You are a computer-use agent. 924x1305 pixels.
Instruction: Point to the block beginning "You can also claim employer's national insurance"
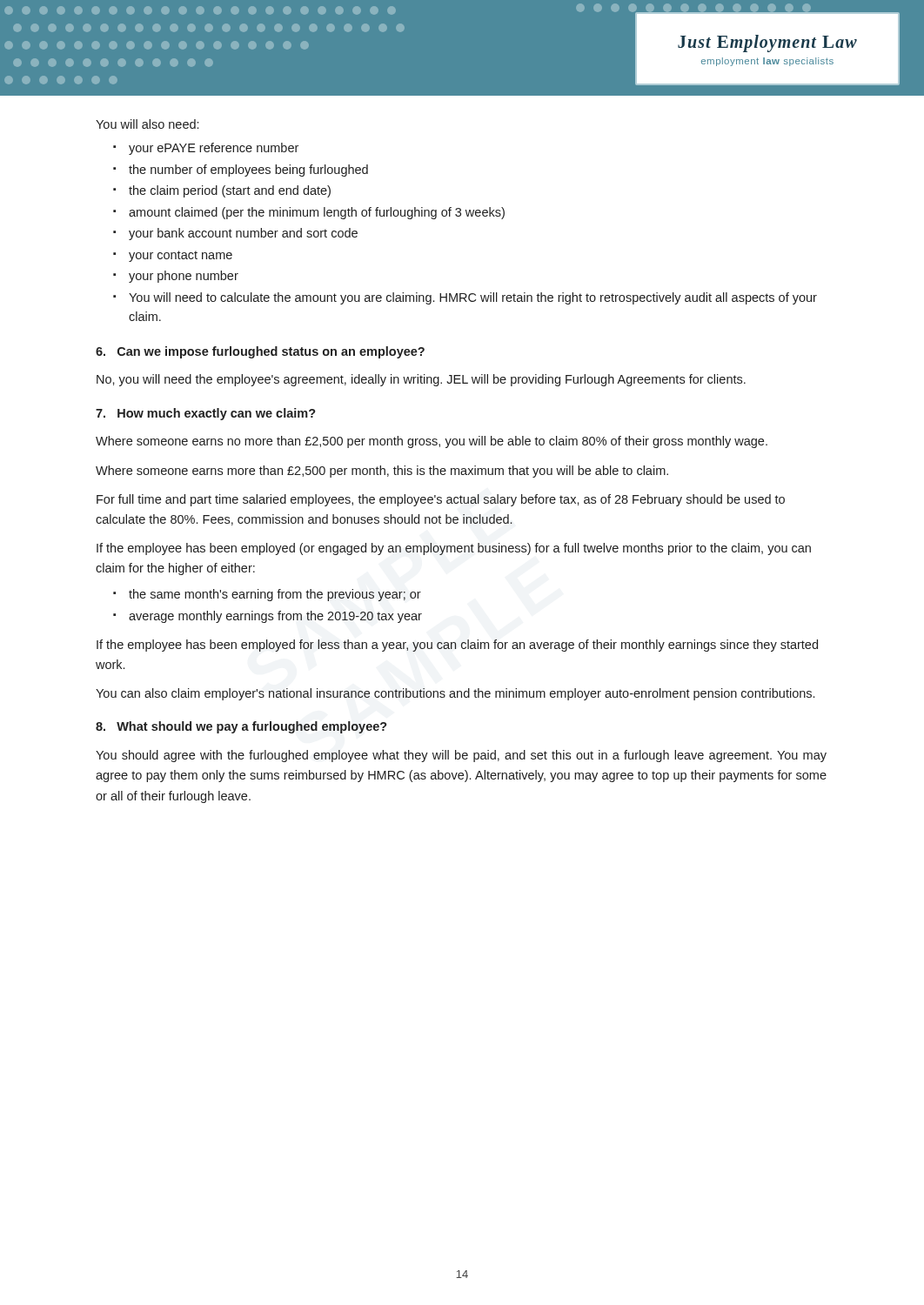(456, 694)
